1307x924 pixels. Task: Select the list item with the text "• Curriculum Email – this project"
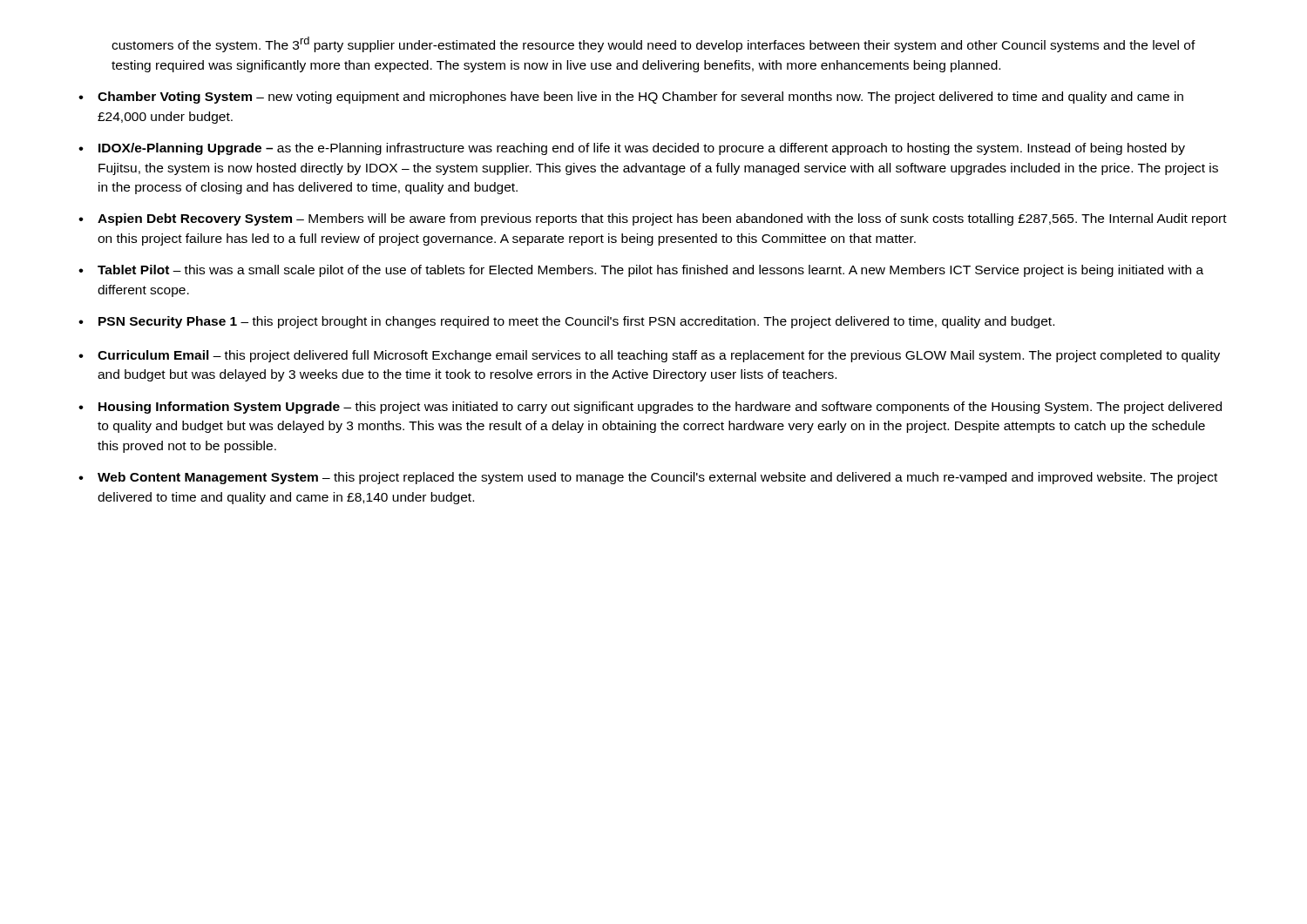(x=654, y=365)
